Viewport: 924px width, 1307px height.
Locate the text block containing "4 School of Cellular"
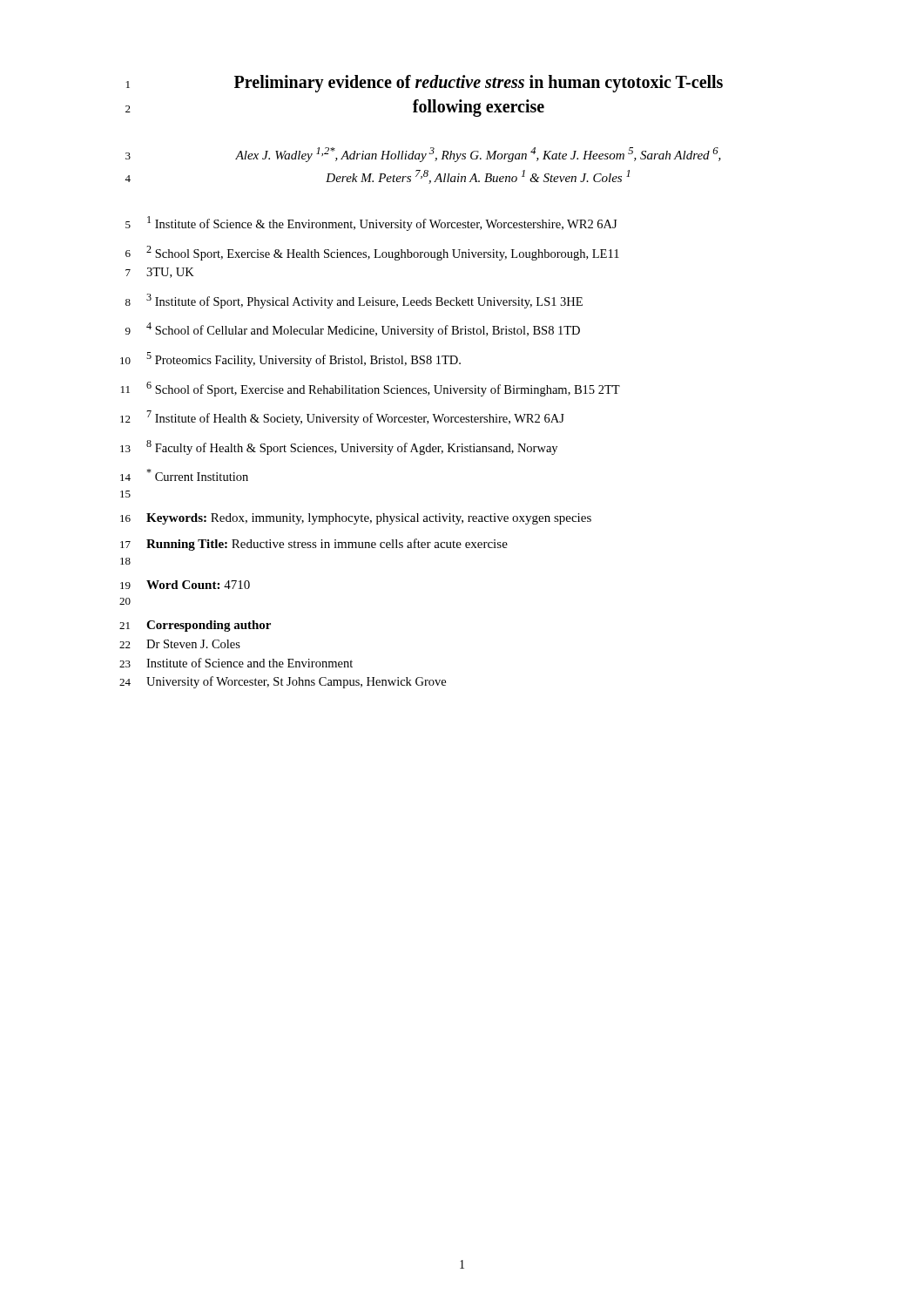pyautogui.click(x=363, y=329)
